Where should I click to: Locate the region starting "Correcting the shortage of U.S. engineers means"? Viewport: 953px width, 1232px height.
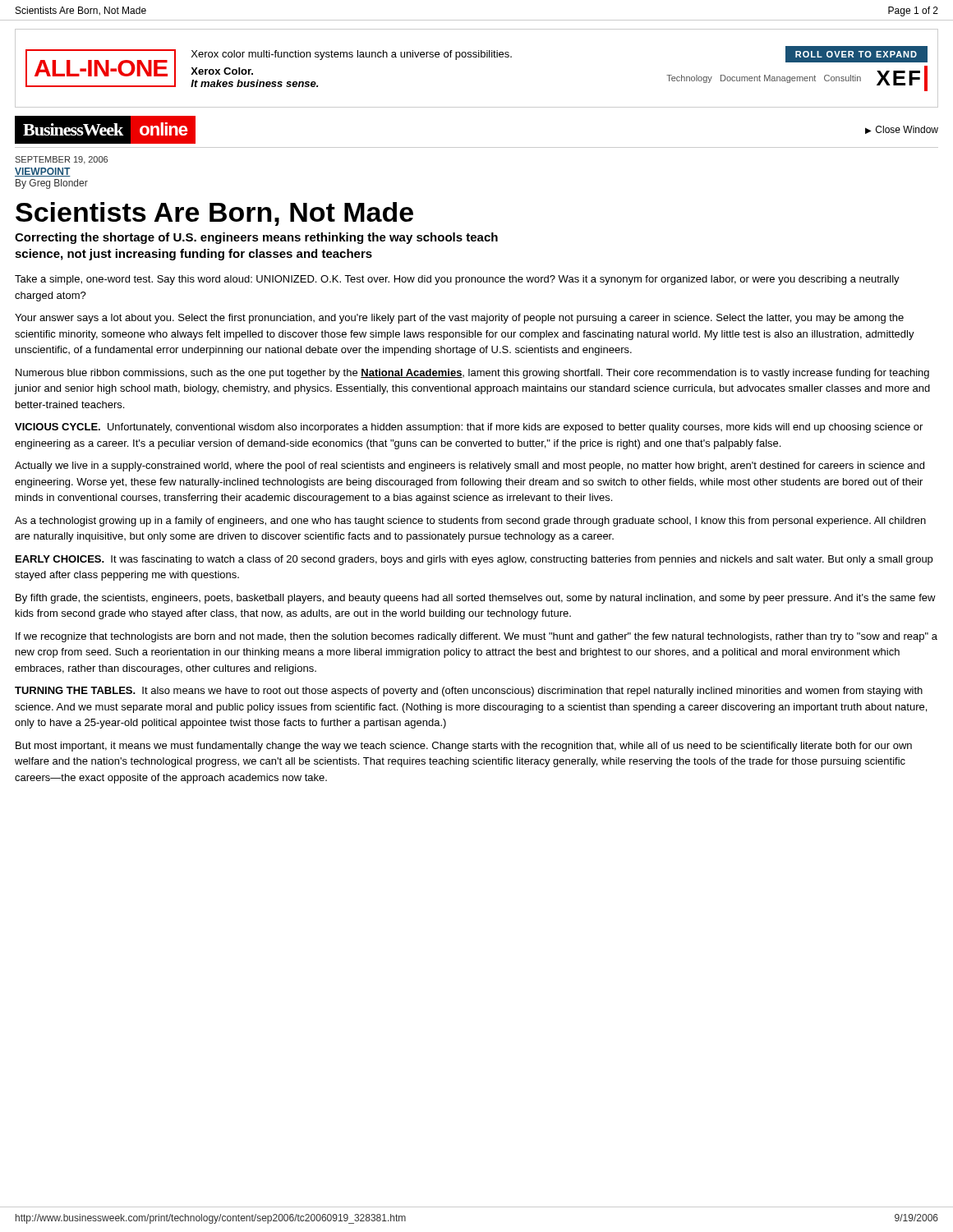pyautogui.click(x=256, y=245)
